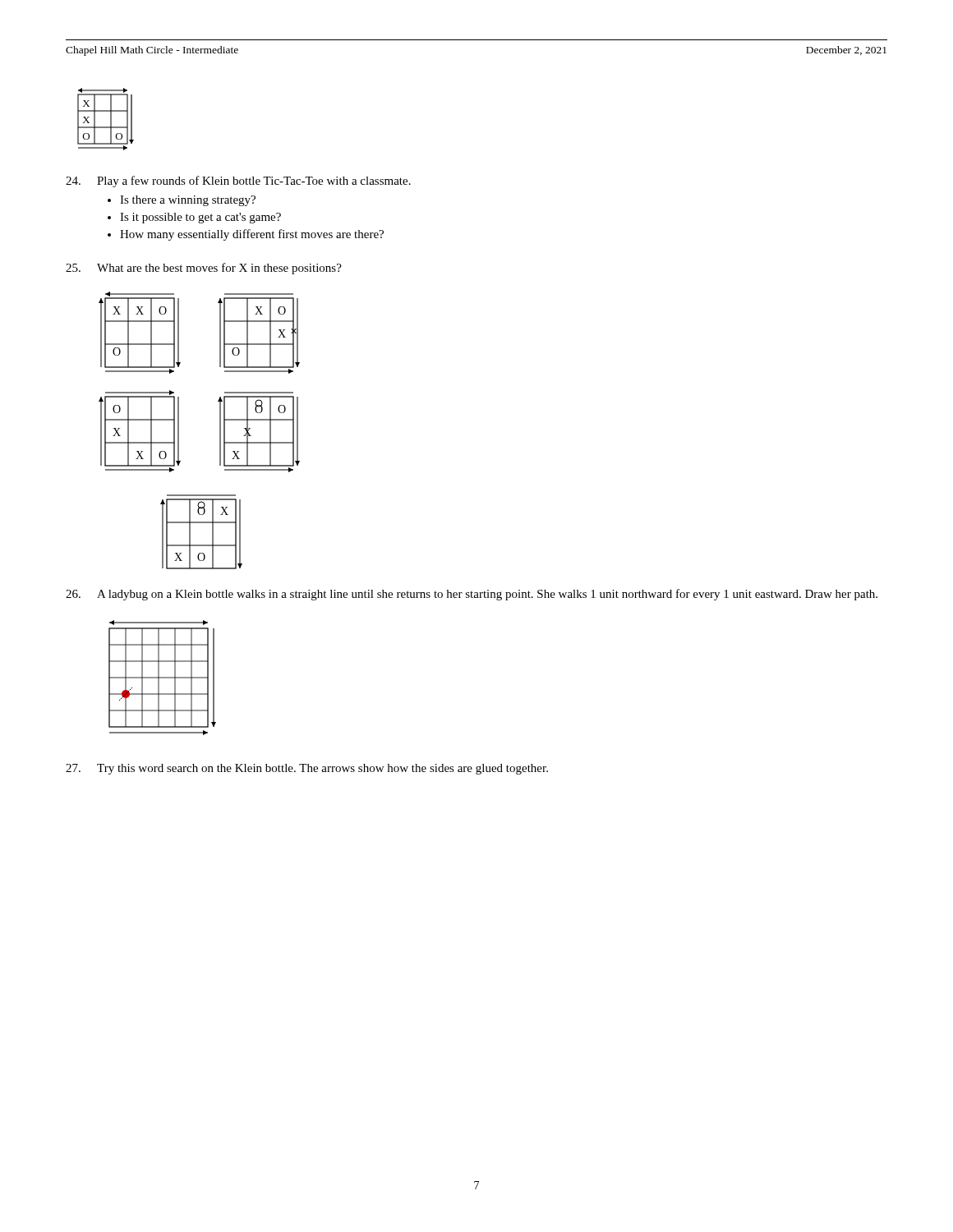Point to the block beginning "26. A ladybug on a Klein bottle"
Image resolution: width=953 pixels, height=1232 pixels.
[476, 594]
